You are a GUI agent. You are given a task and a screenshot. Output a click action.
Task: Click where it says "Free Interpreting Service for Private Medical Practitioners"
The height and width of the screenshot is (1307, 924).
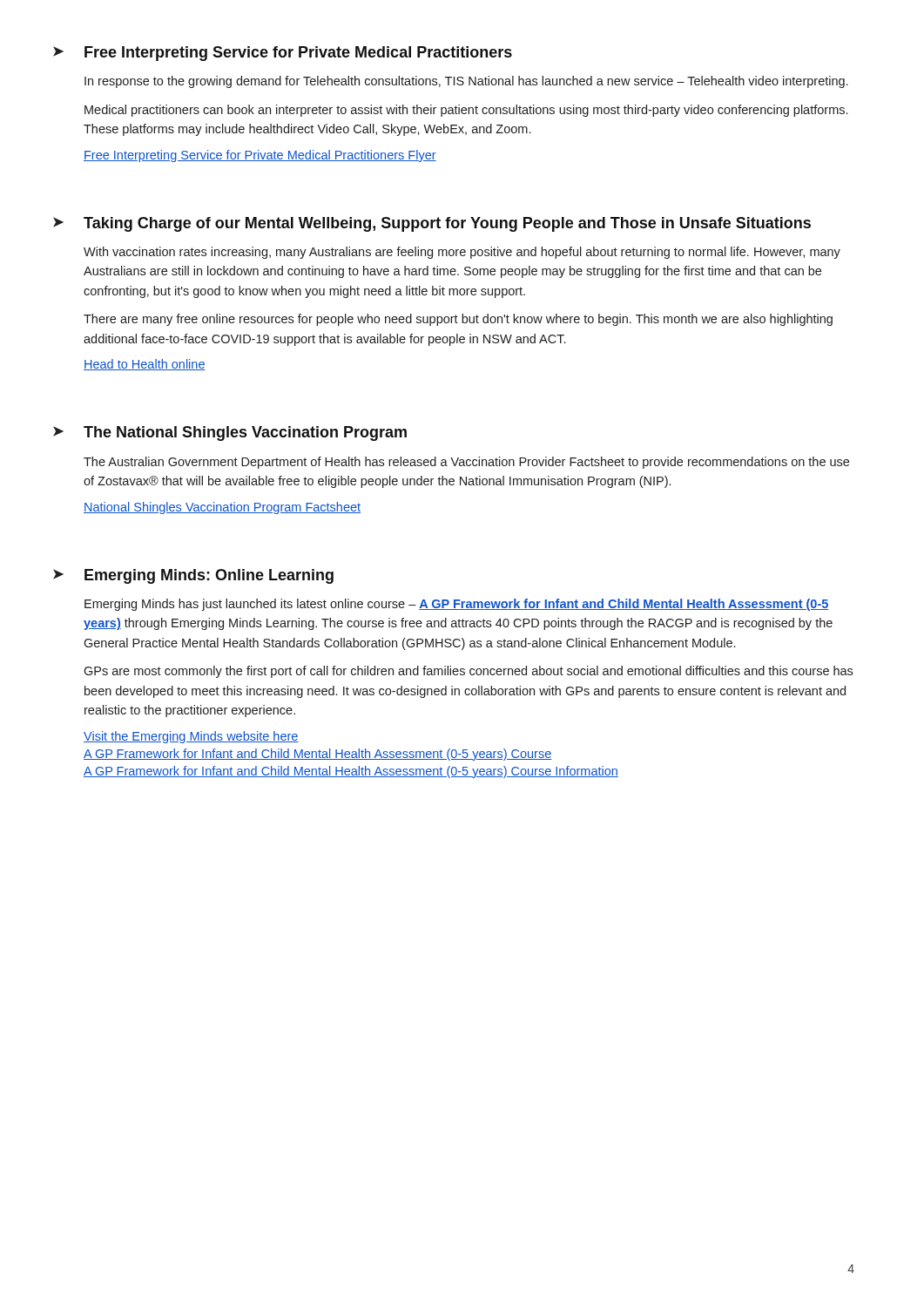298,52
